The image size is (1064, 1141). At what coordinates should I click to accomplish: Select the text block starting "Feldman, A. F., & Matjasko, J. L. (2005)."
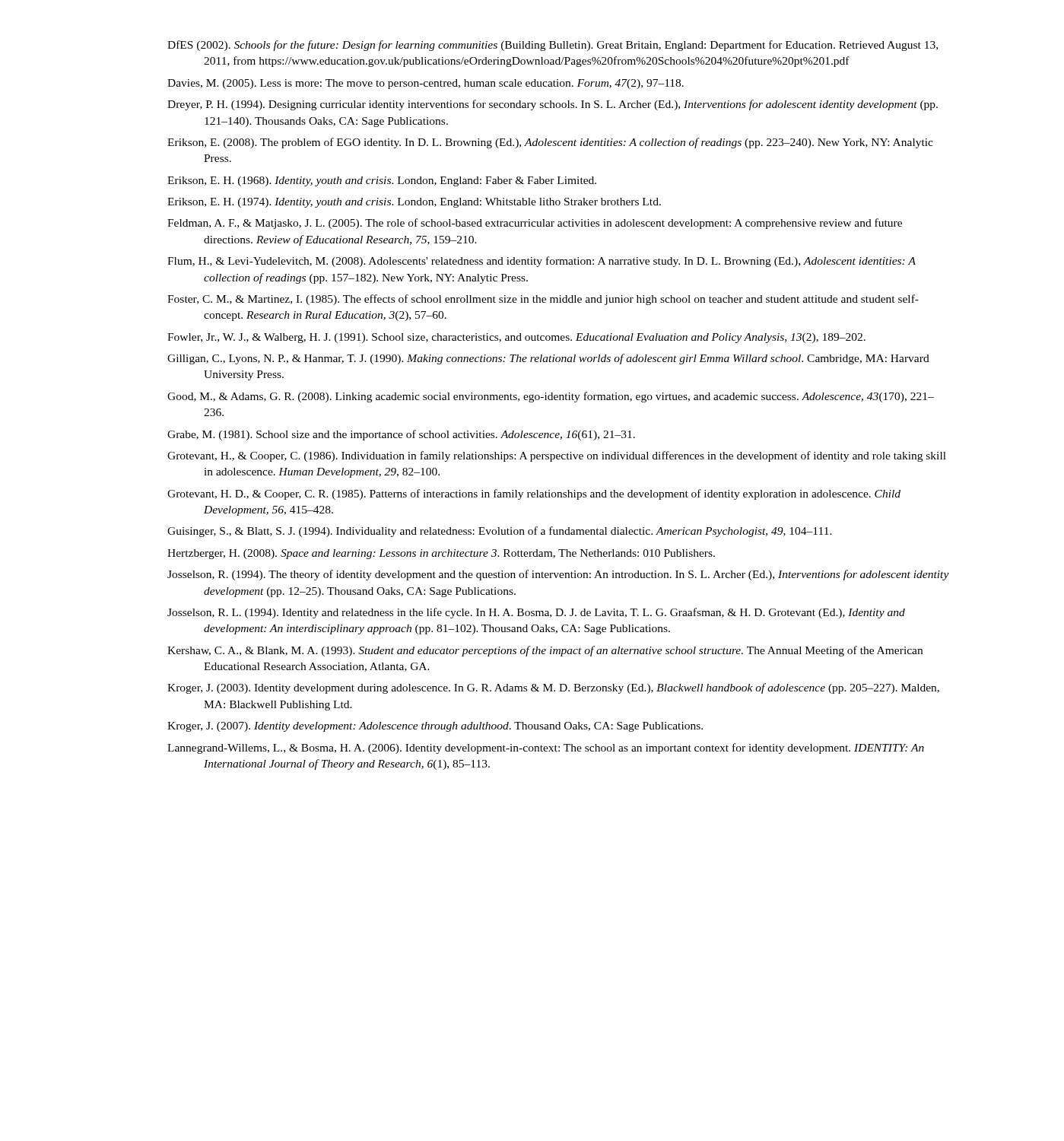tap(535, 231)
